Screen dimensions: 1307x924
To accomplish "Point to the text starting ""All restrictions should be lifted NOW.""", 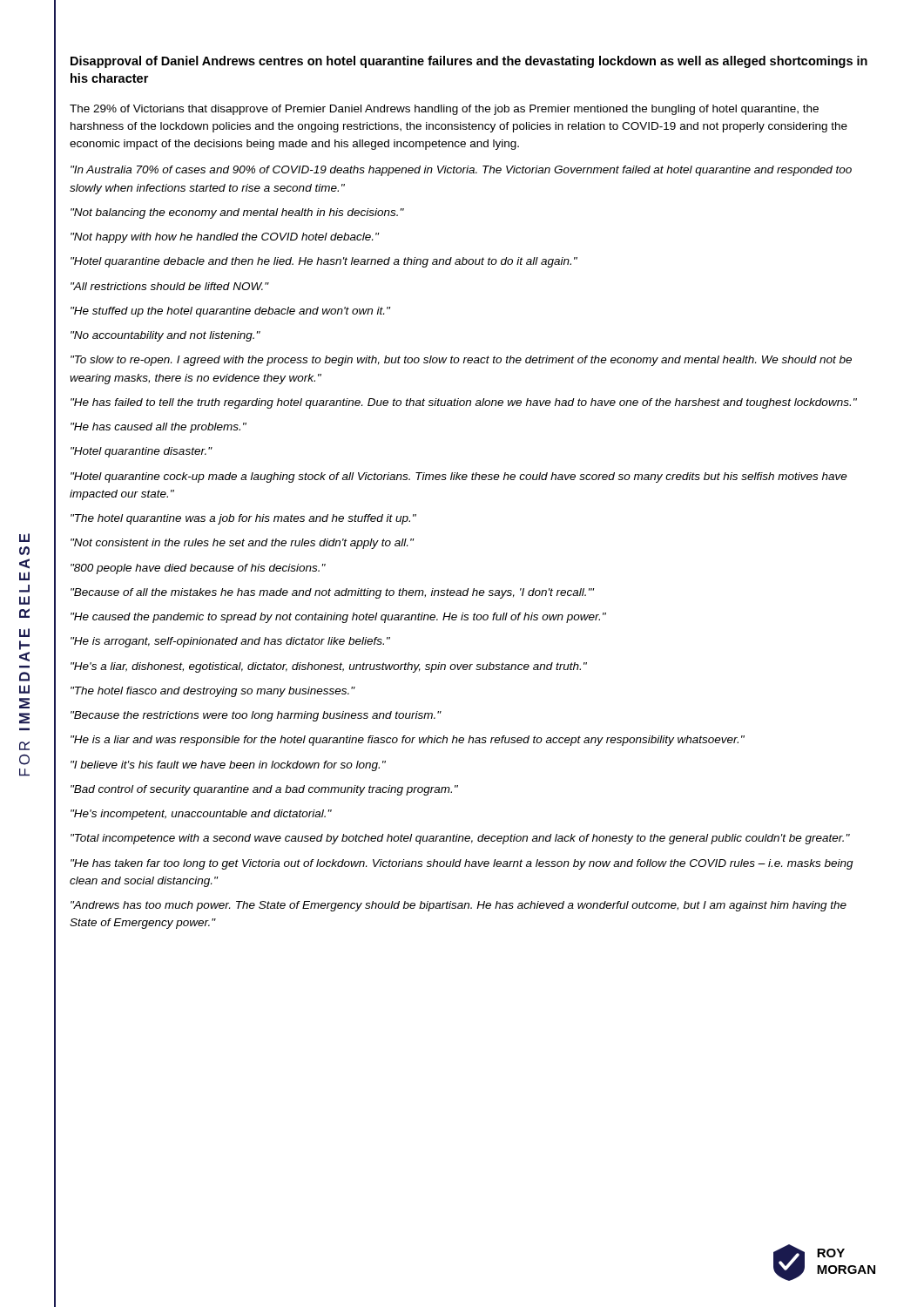I will pos(169,286).
